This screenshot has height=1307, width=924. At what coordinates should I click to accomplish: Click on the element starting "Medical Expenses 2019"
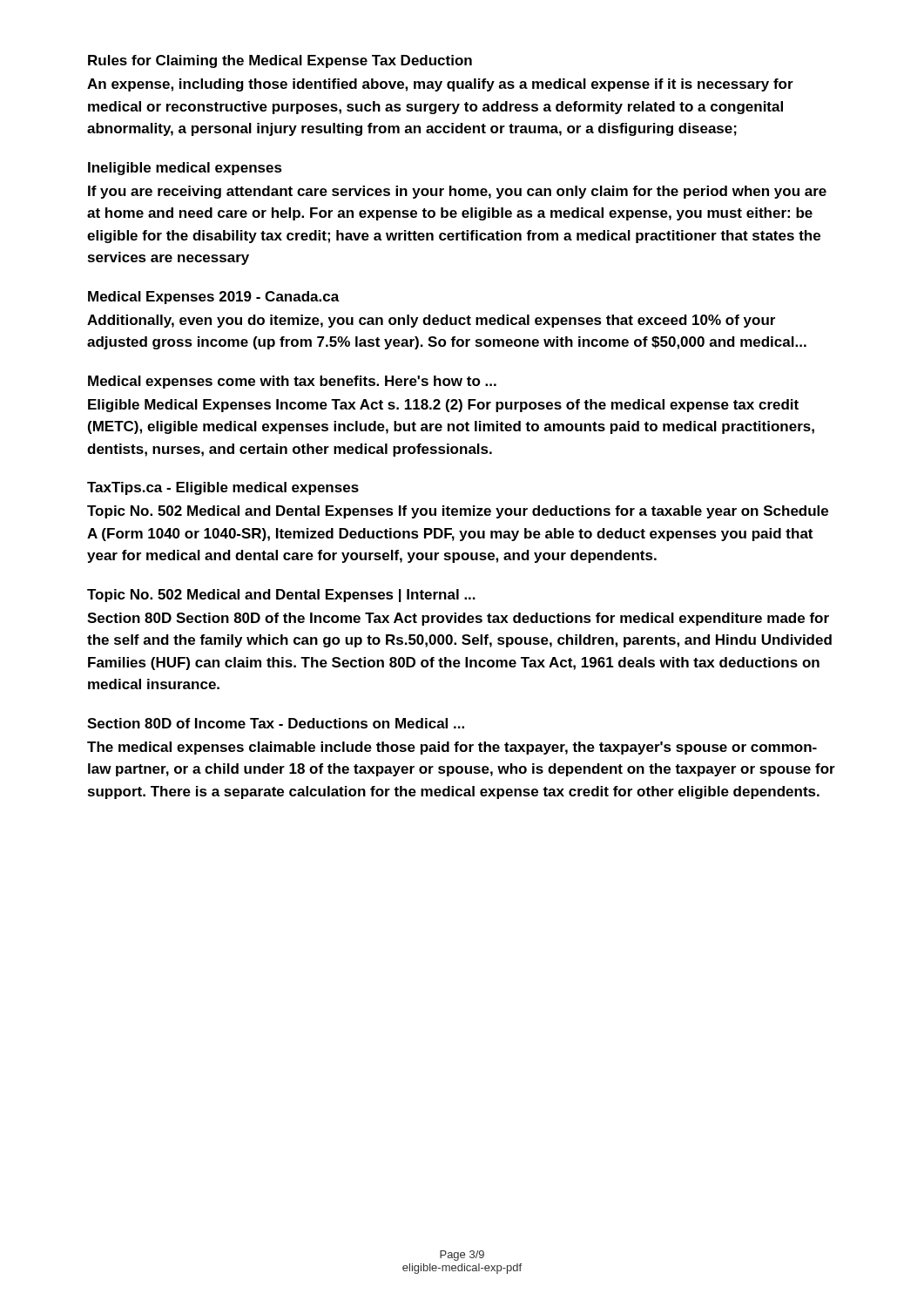tap(213, 296)
